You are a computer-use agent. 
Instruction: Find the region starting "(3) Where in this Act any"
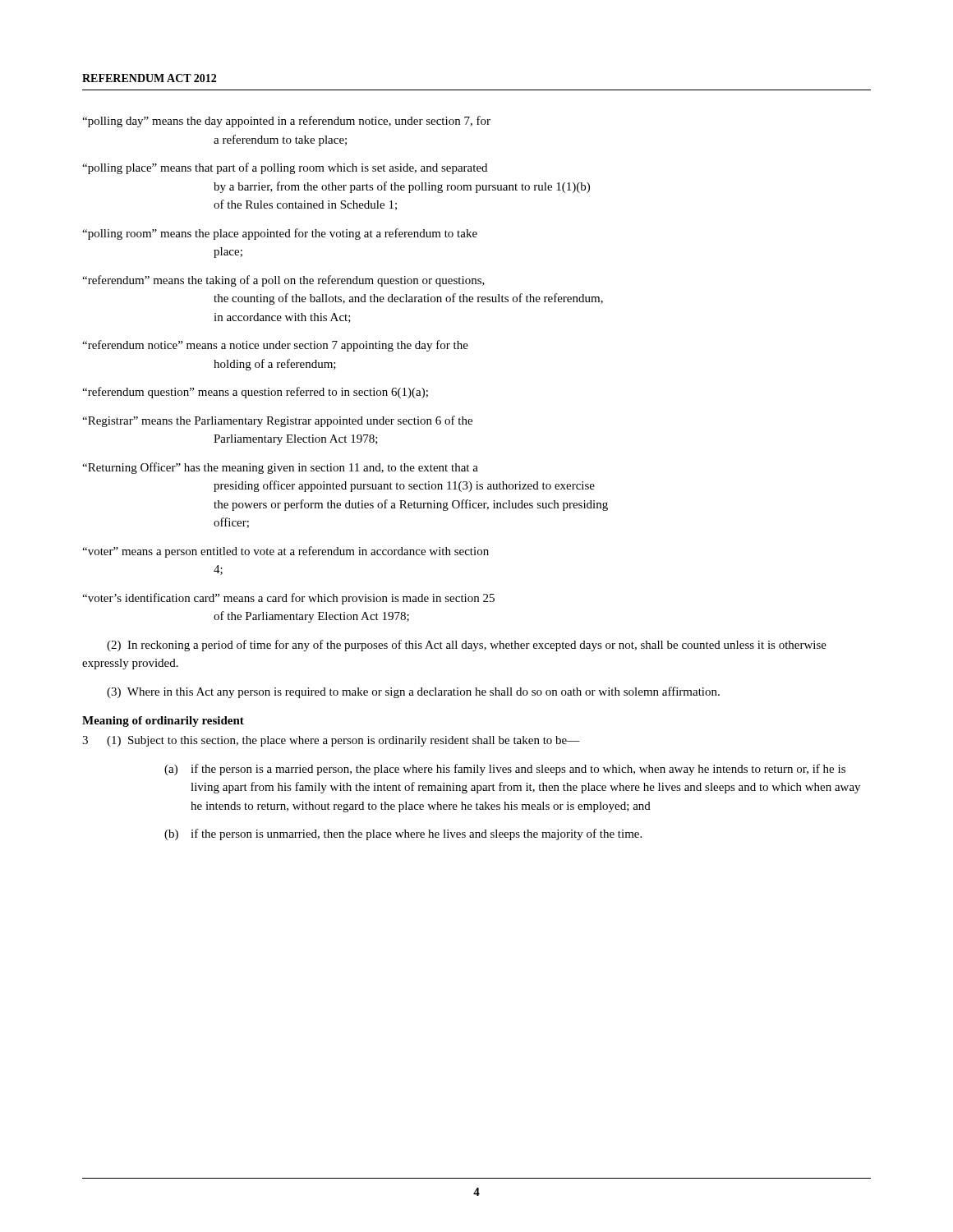click(x=401, y=691)
